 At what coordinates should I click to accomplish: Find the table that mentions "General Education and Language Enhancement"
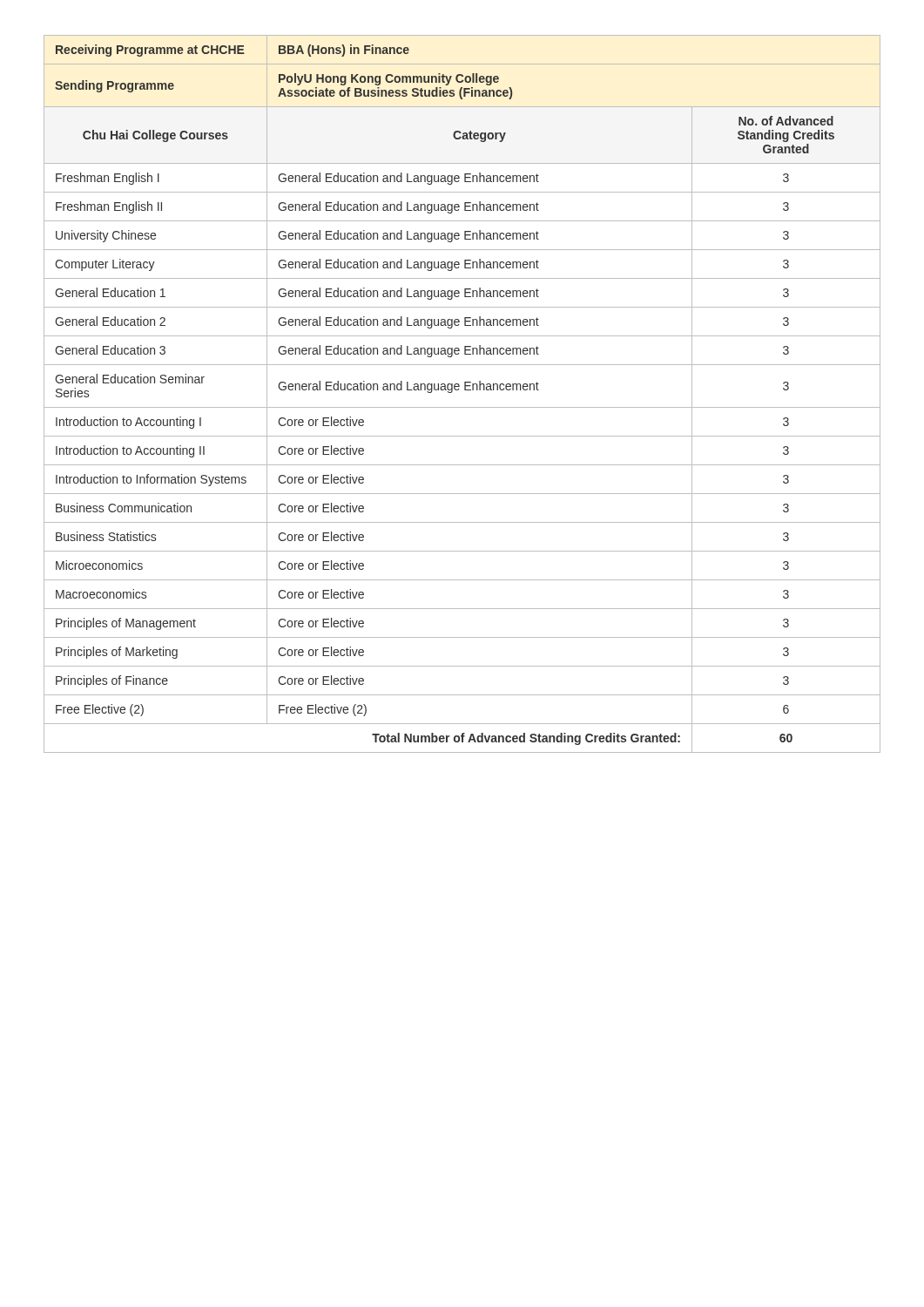(x=462, y=394)
